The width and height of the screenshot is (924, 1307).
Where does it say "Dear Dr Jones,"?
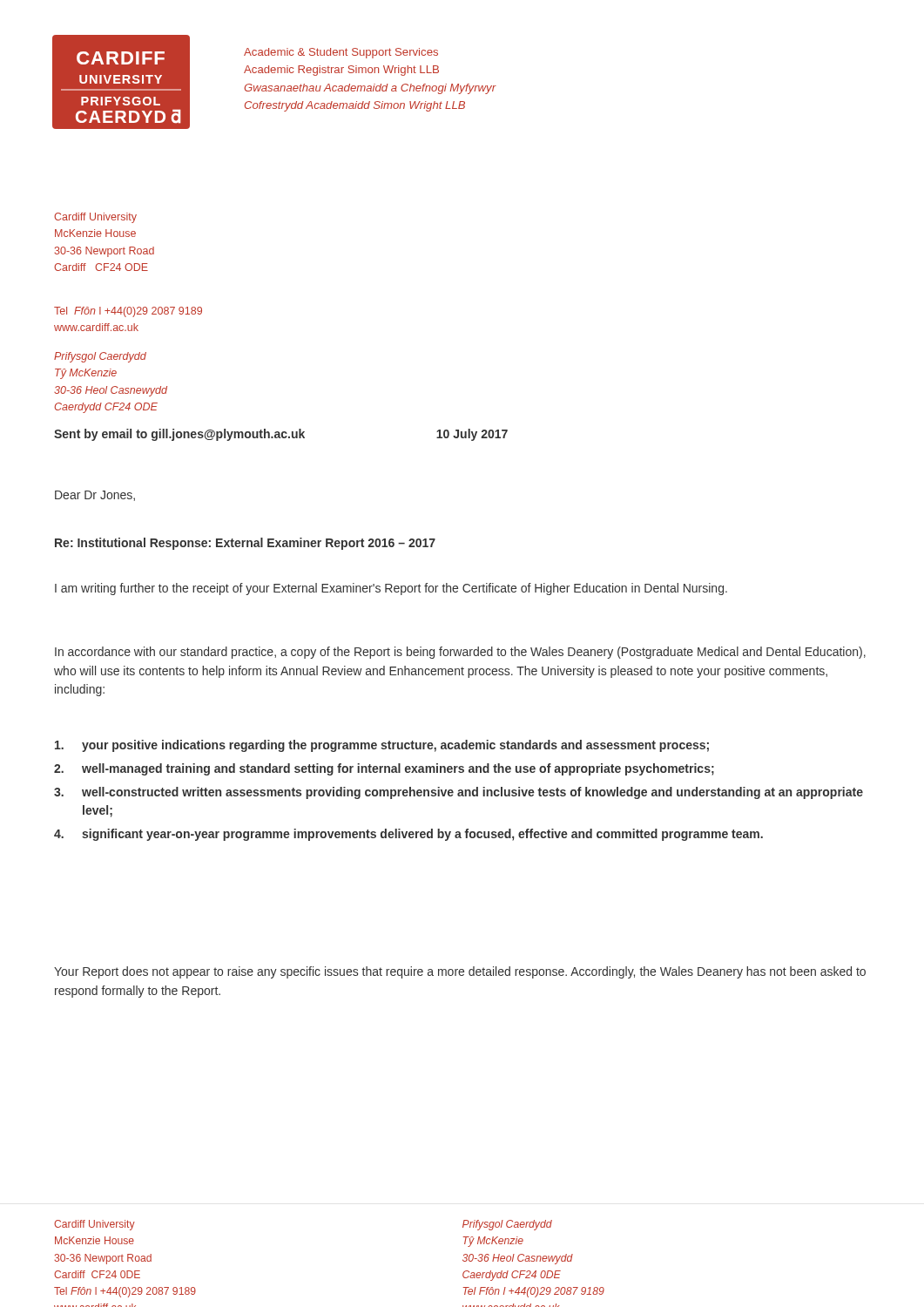pyautogui.click(x=95, y=495)
